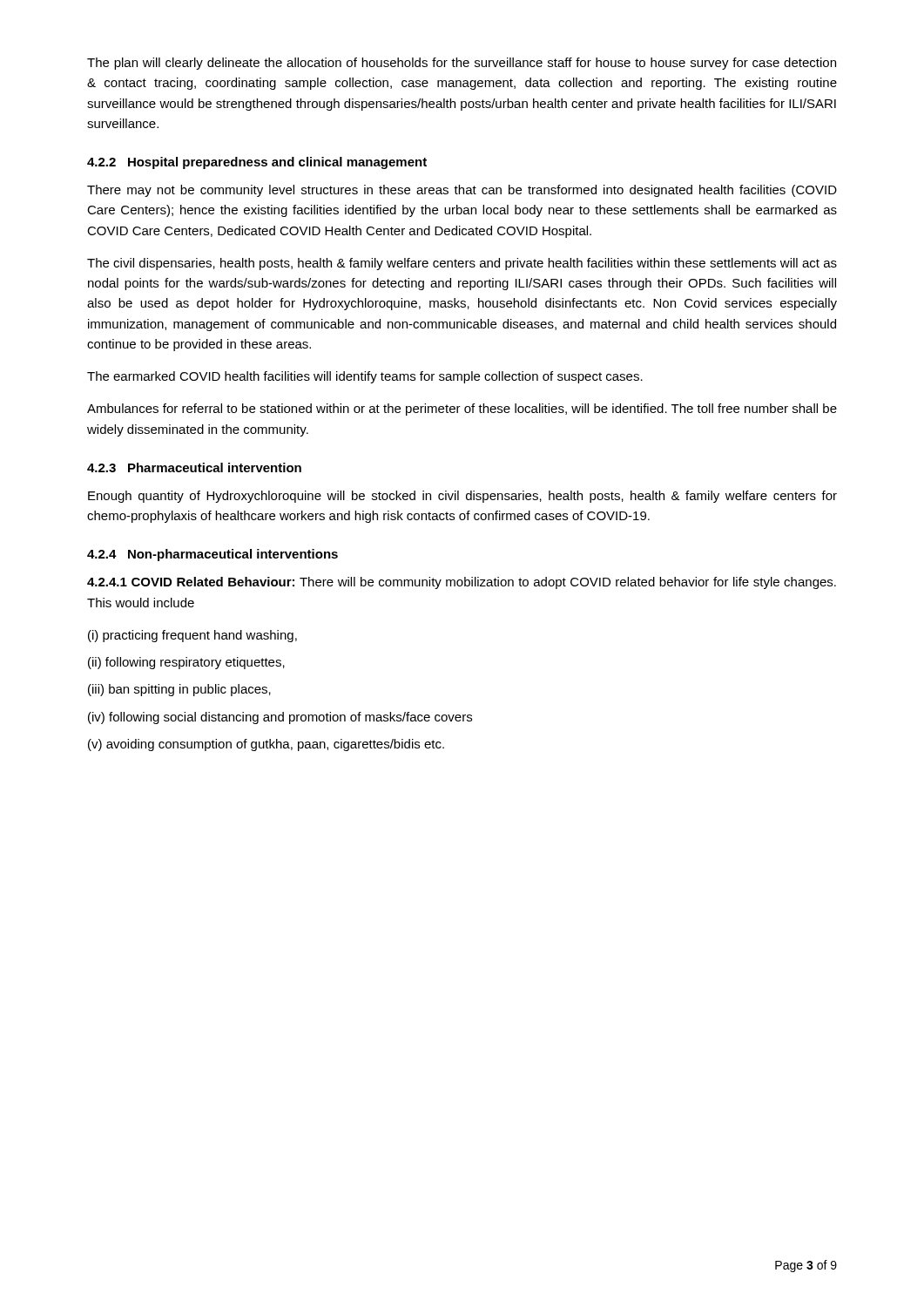The width and height of the screenshot is (924, 1307).
Task: Click on the block starting "(iv) following social distancing and"
Action: point(280,716)
